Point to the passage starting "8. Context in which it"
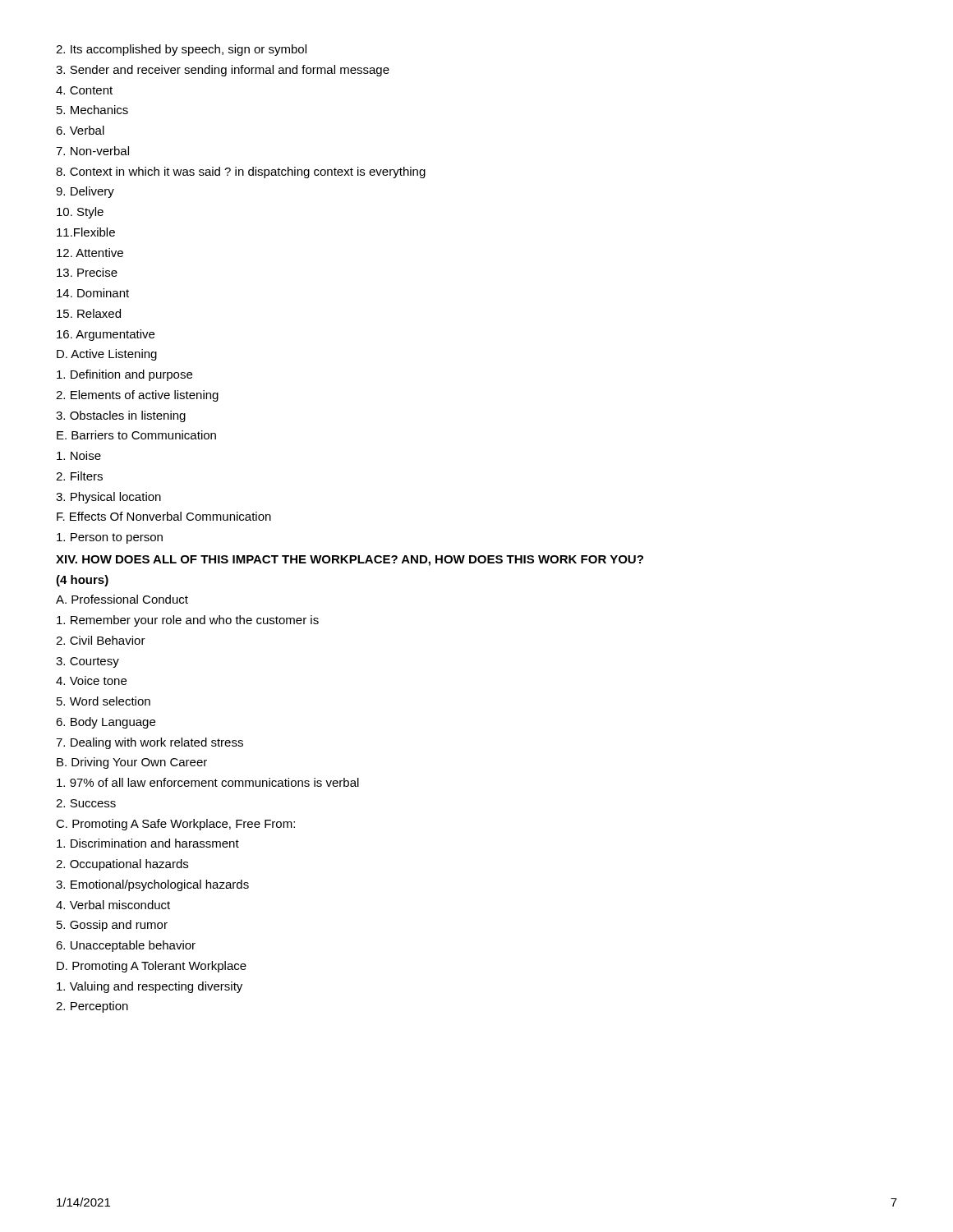The width and height of the screenshot is (953, 1232). pos(241,171)
